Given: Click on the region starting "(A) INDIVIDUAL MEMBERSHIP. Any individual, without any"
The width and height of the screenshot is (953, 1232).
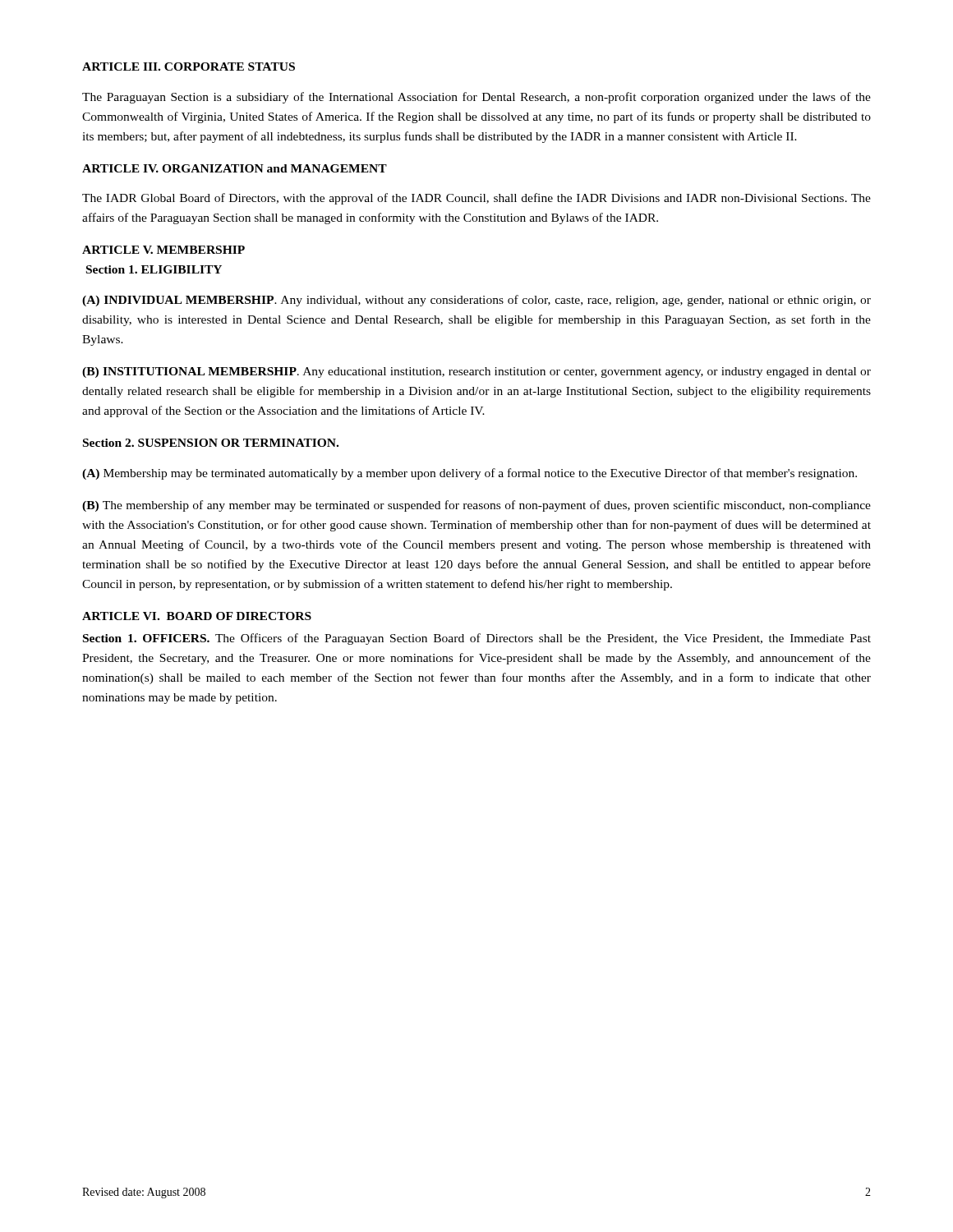Looking at the screenshot, I should [x=476, y=319].
